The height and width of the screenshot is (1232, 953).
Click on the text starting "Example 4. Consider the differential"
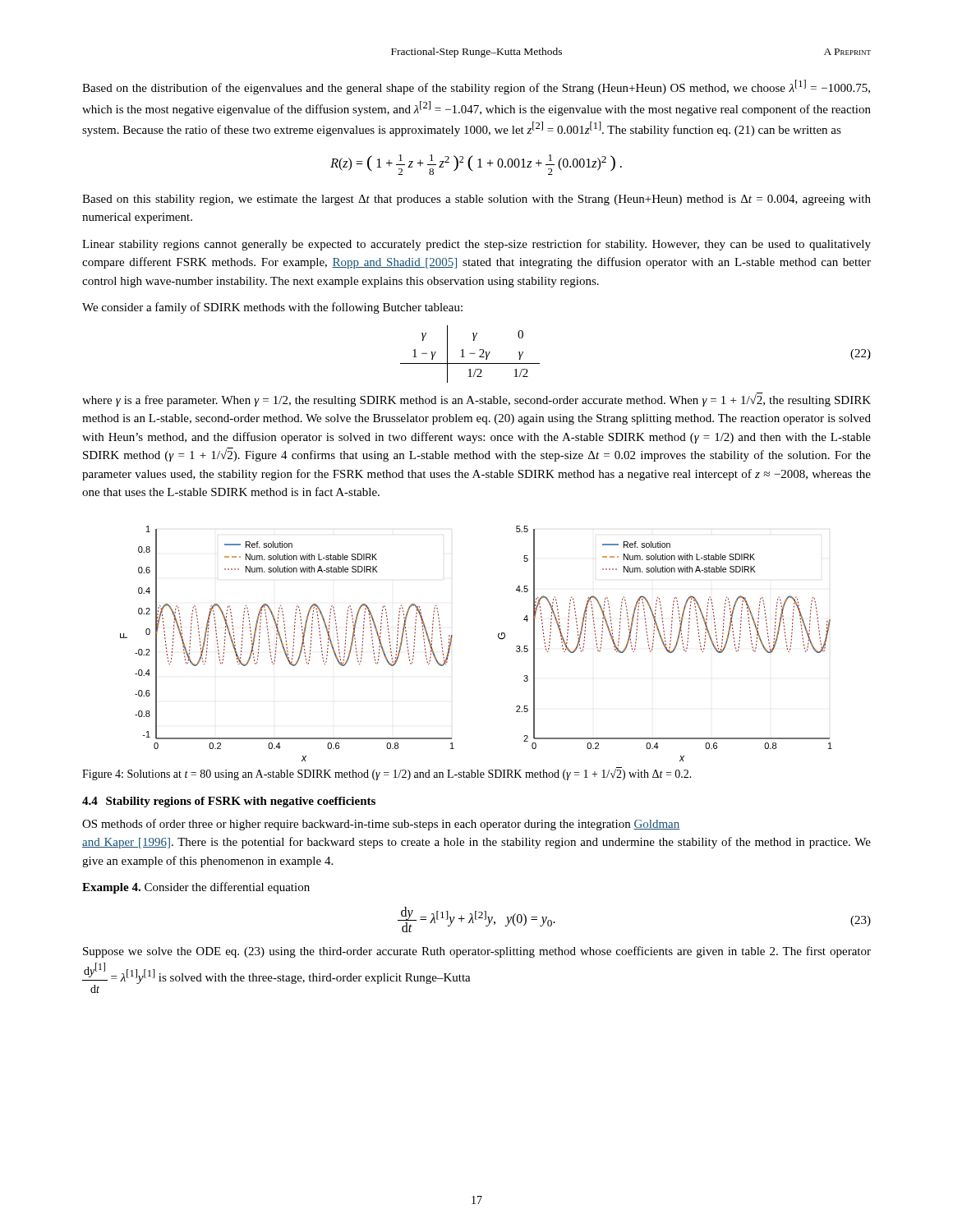[196, 888]
